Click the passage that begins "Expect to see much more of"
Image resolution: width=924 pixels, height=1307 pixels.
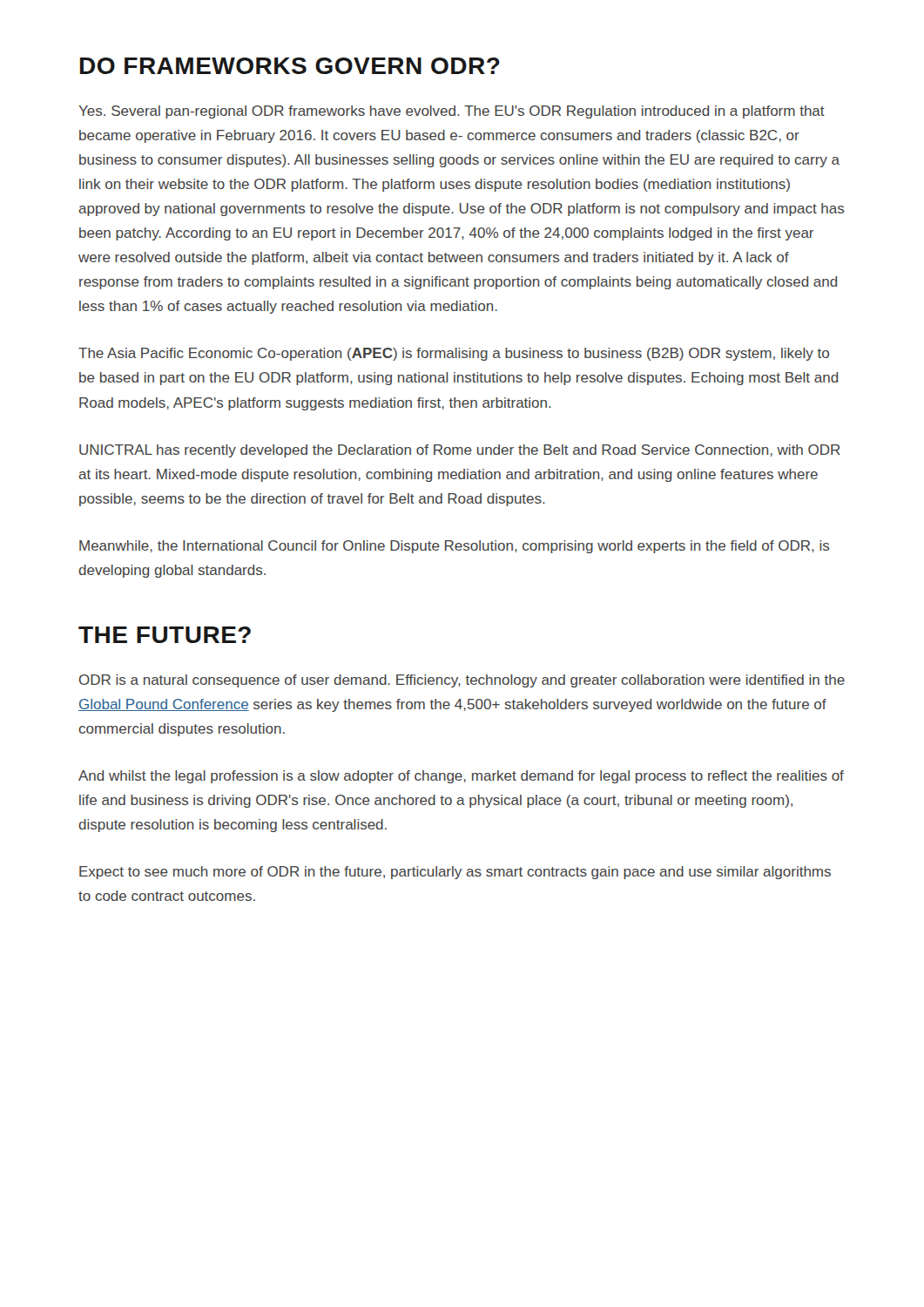(455, 884)
